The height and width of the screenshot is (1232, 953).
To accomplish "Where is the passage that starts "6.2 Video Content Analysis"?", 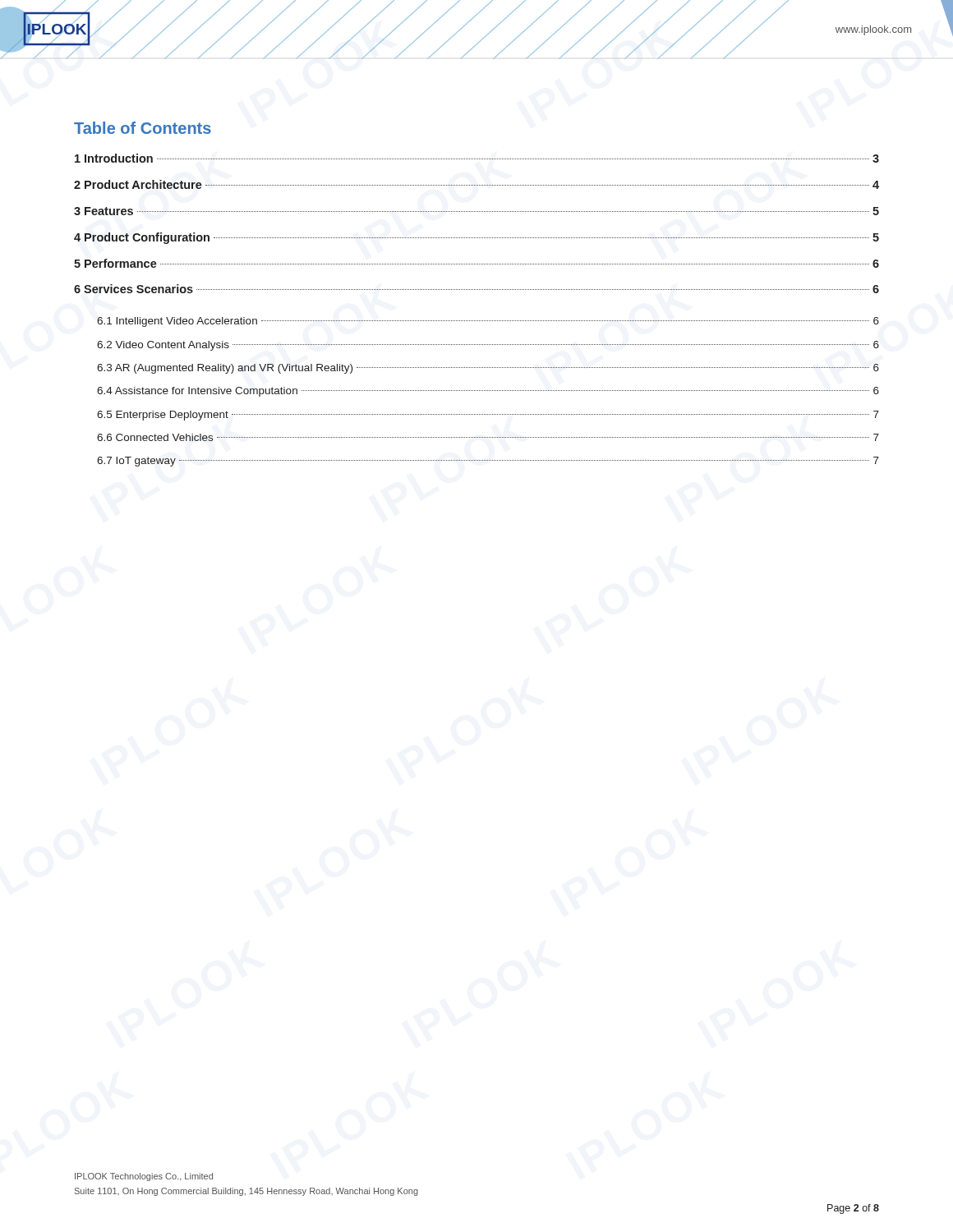I will click(x=488, y=345).
